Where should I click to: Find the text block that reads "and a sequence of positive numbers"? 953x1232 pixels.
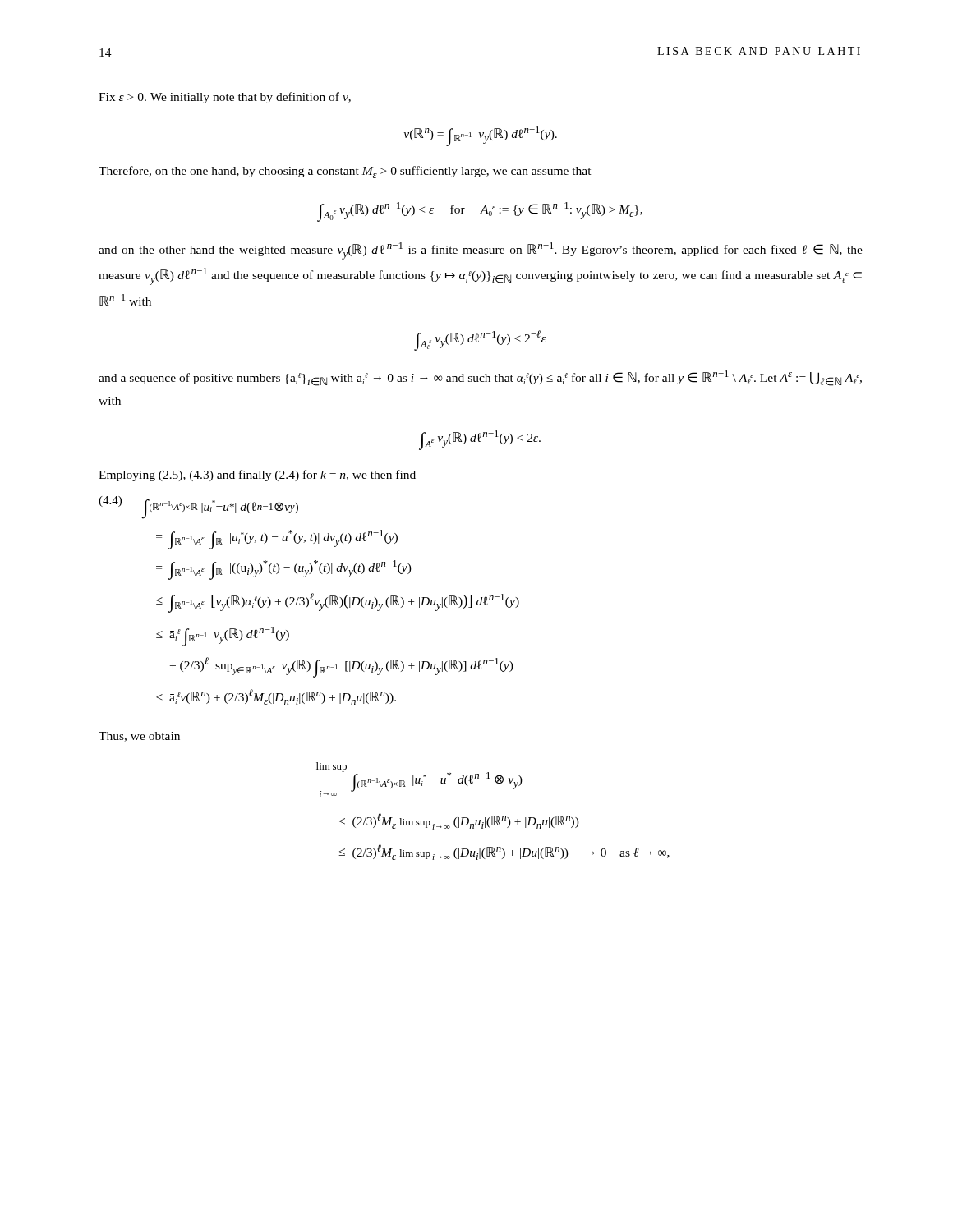coord(481,387)
